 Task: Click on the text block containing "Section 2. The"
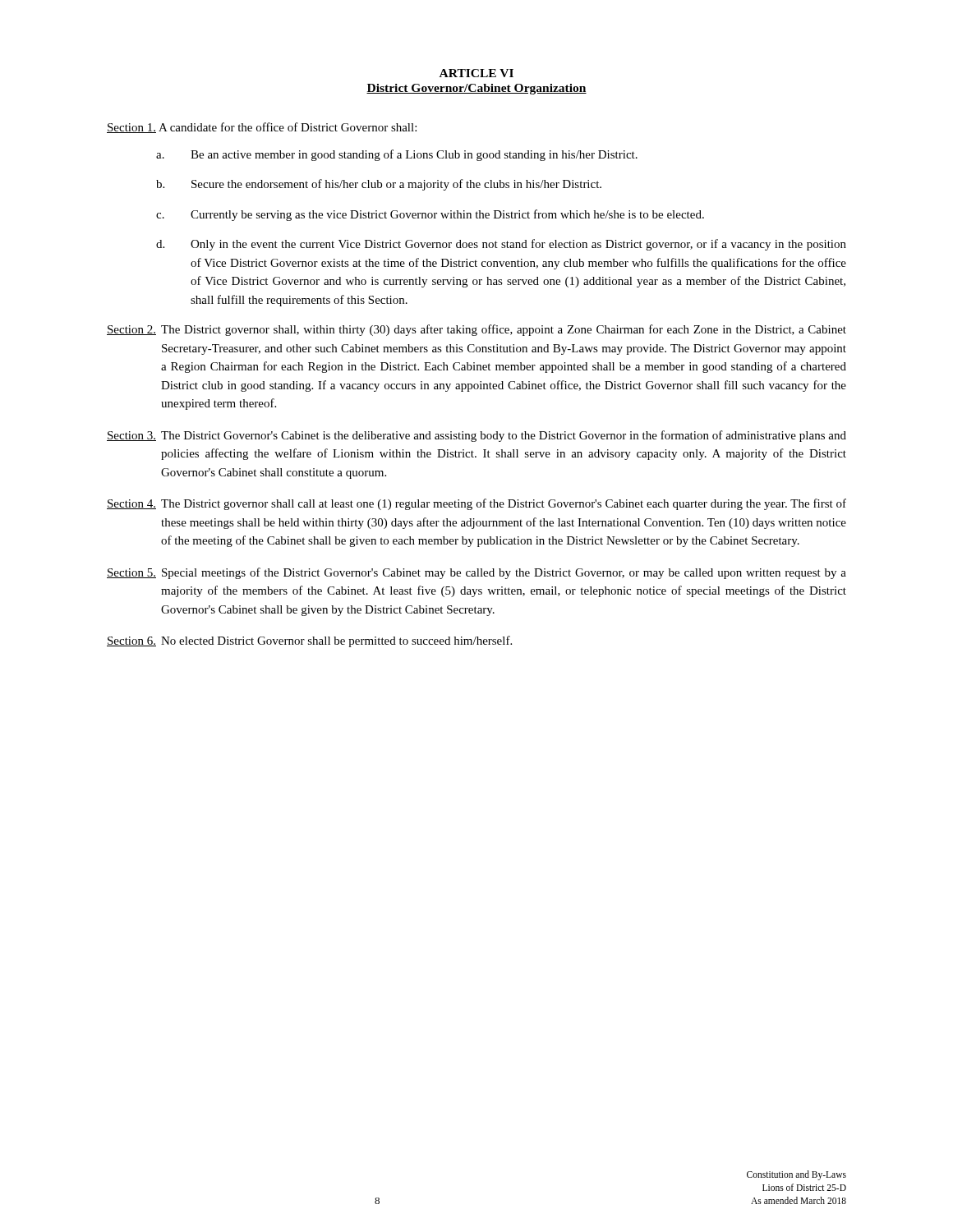click(x=476, y=367)
